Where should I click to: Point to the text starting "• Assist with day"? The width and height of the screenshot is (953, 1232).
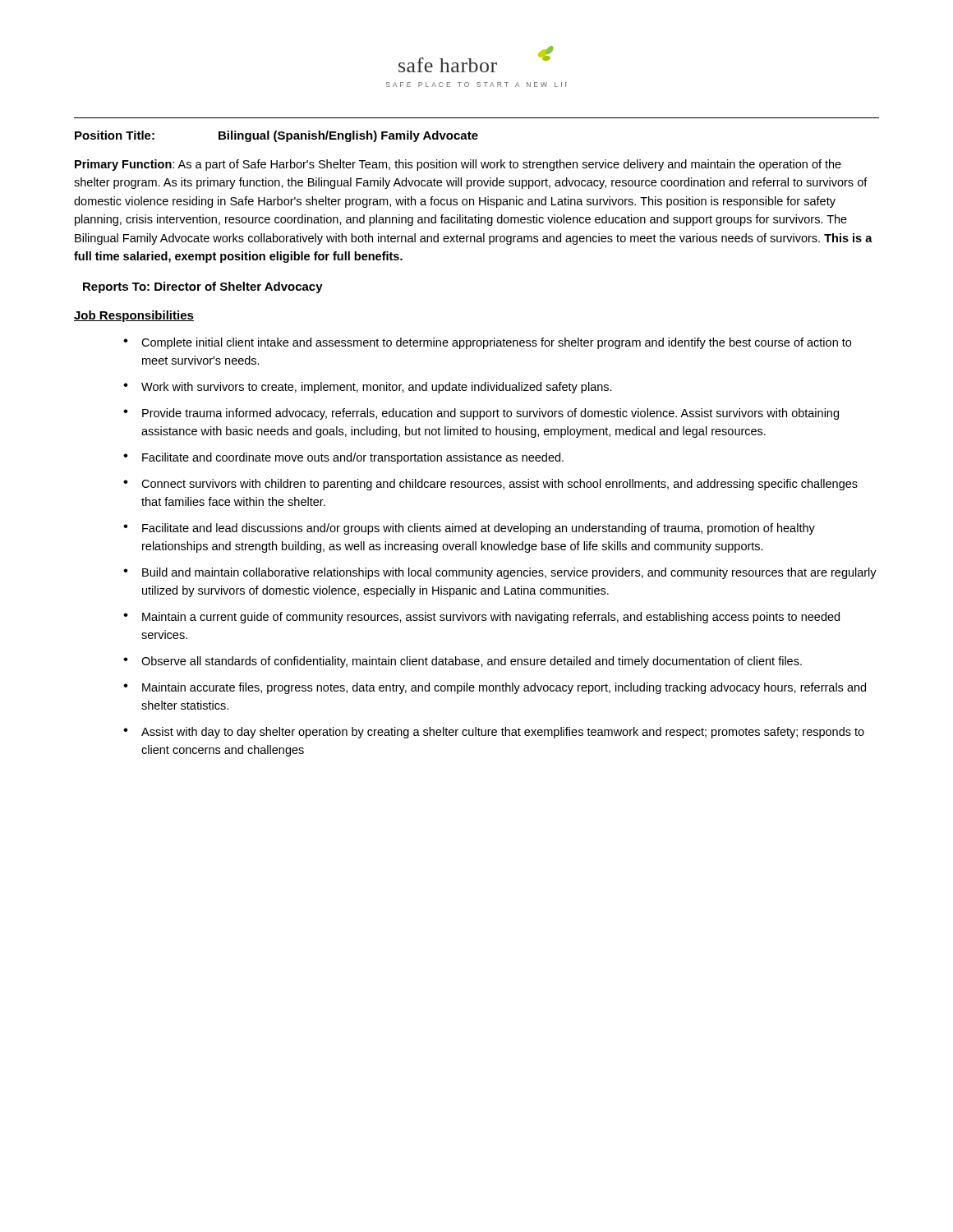click(501, 741)
